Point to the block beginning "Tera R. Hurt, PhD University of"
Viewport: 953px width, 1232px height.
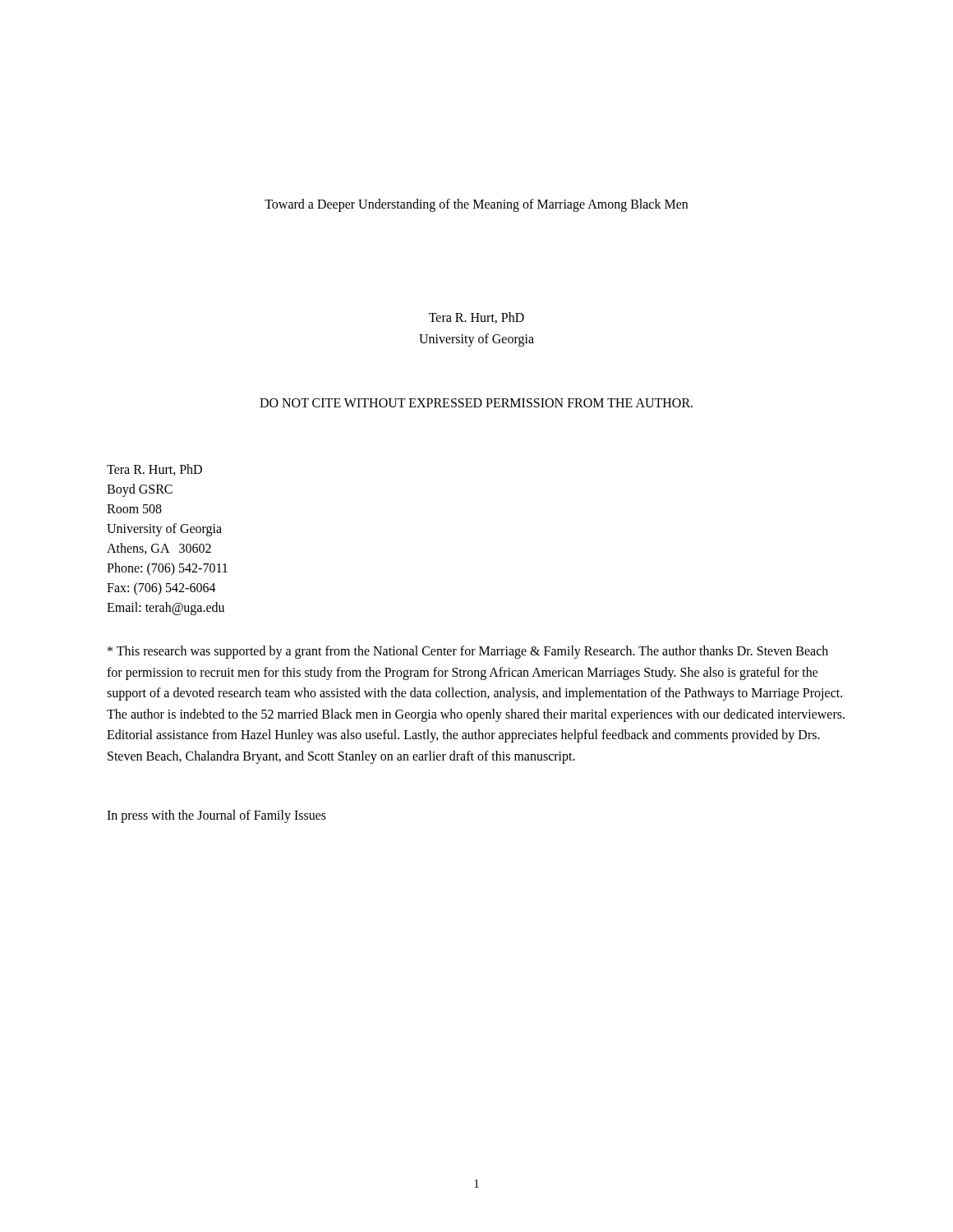476,329
